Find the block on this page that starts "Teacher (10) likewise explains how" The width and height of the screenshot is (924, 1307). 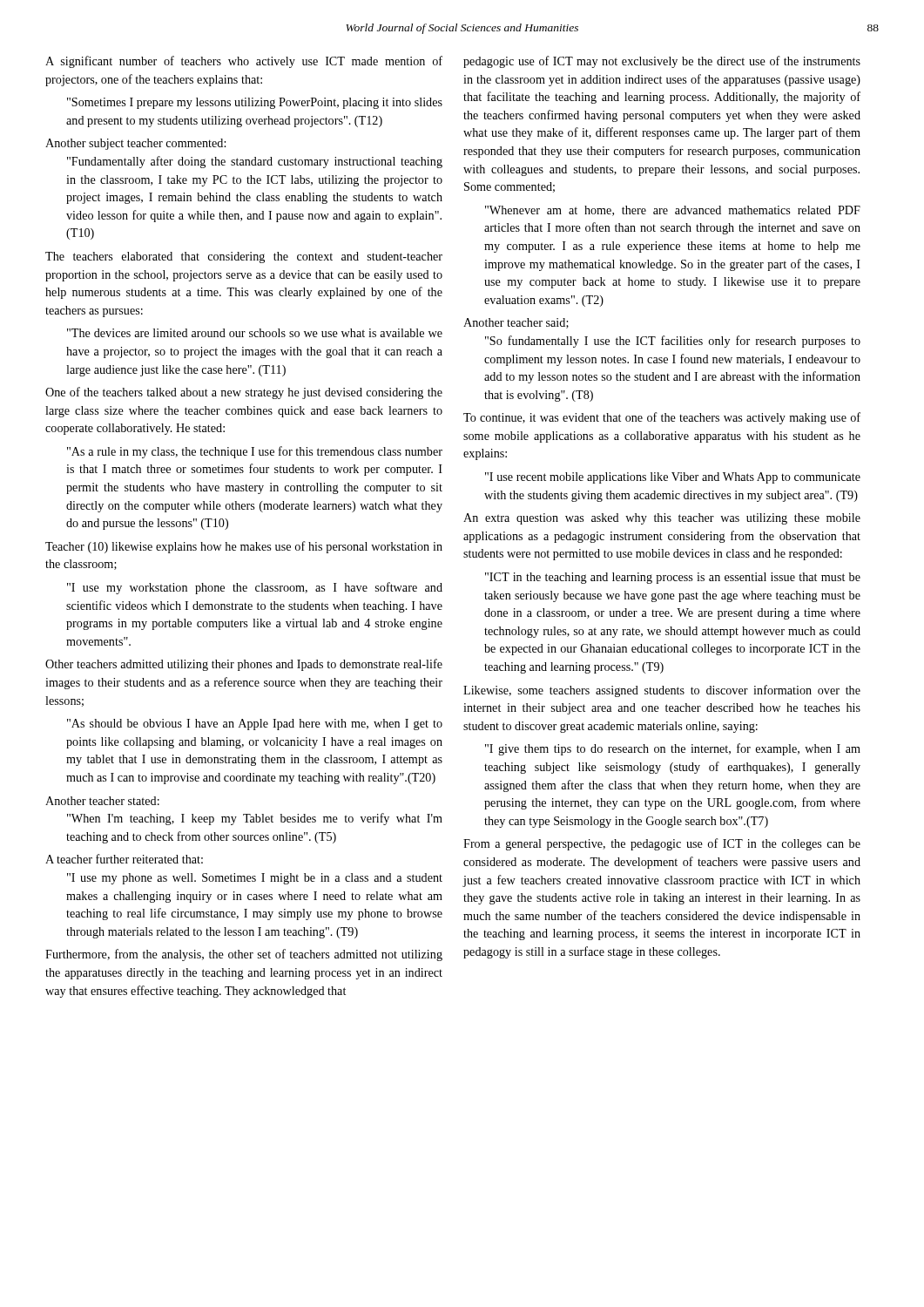(244, 555)
